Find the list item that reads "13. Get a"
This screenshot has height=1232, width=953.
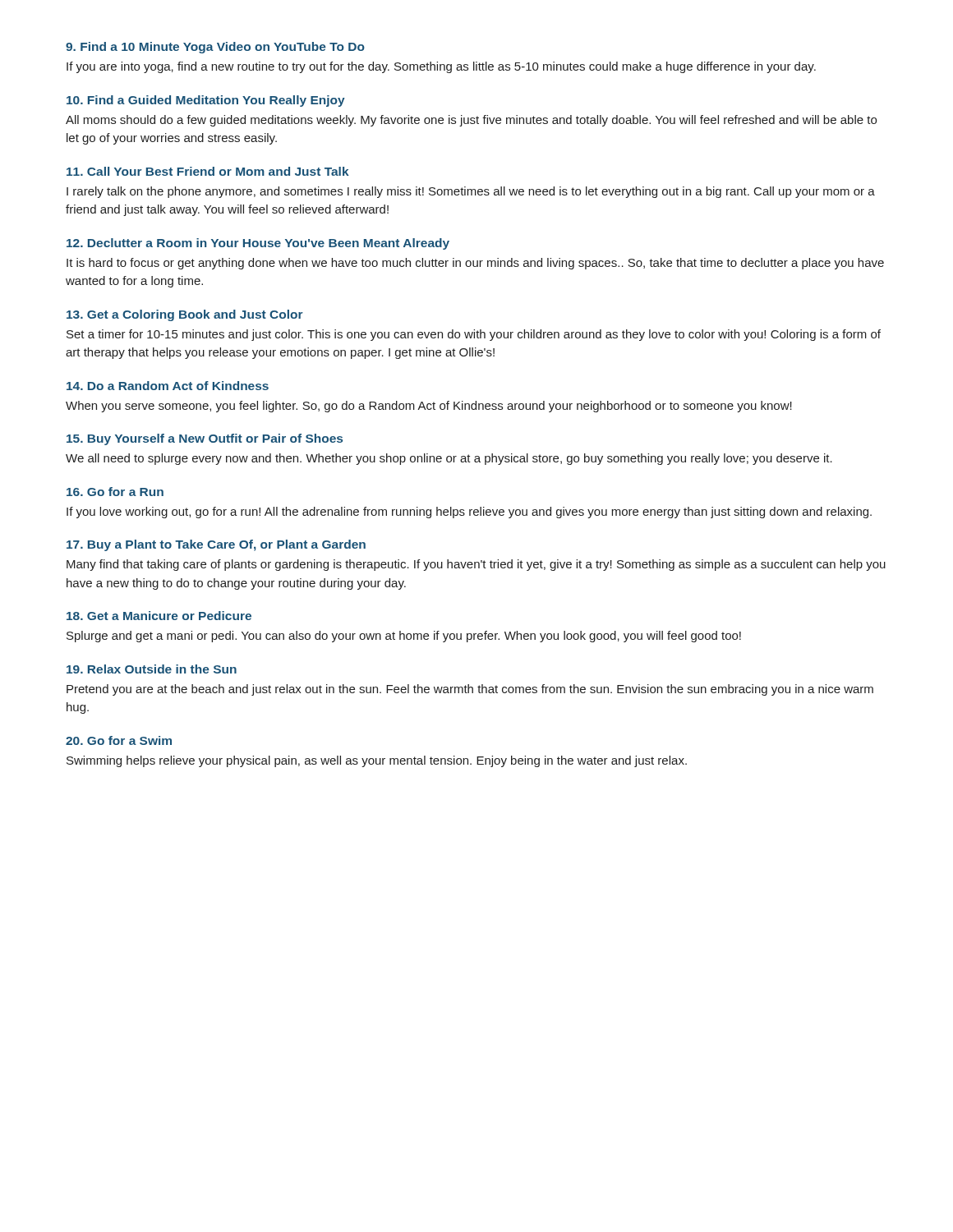(x=476, y=334)
